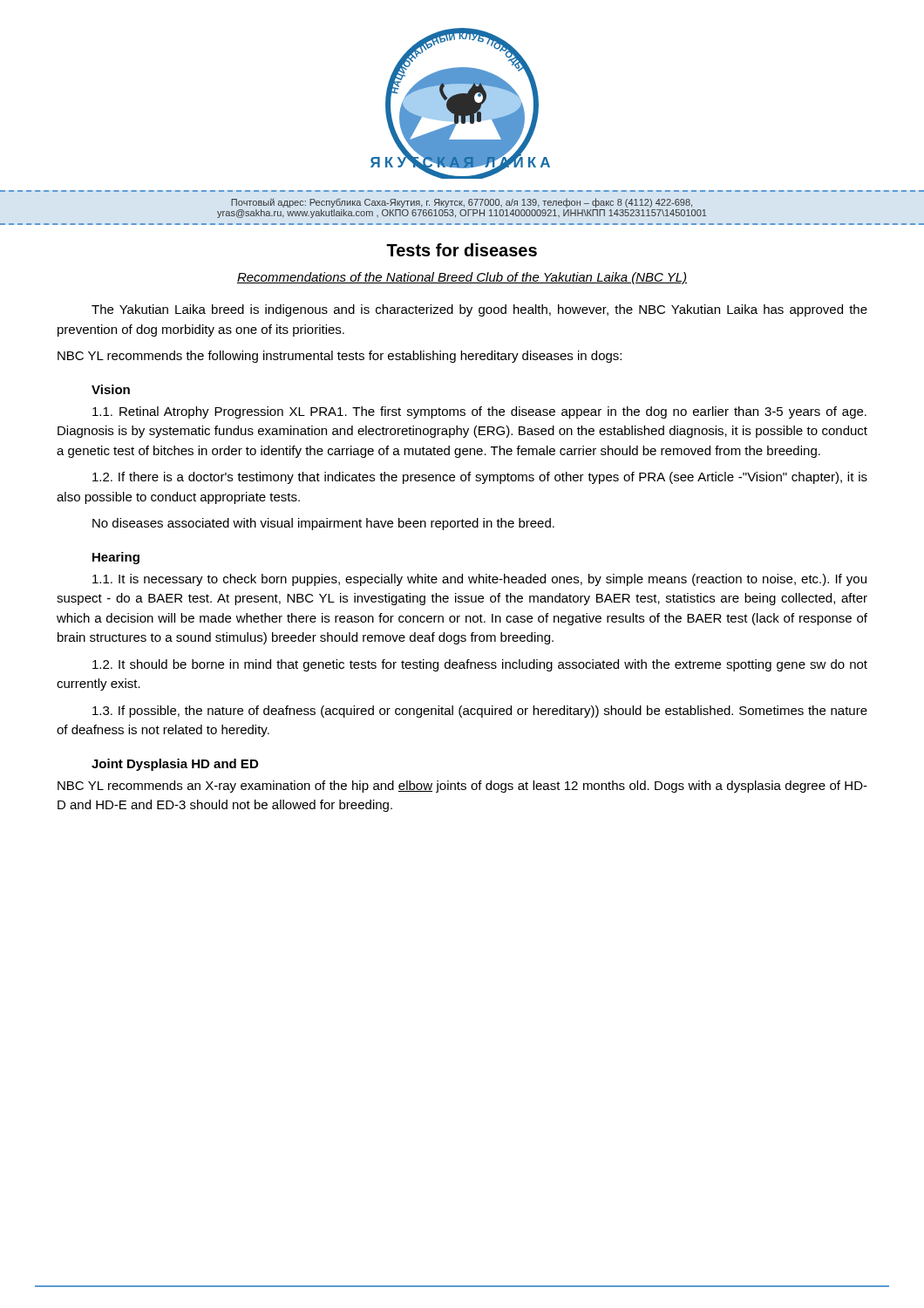
Task: Find the passage starting "Joint Dysplasia HD"
Action: click(x=175, y=763)
